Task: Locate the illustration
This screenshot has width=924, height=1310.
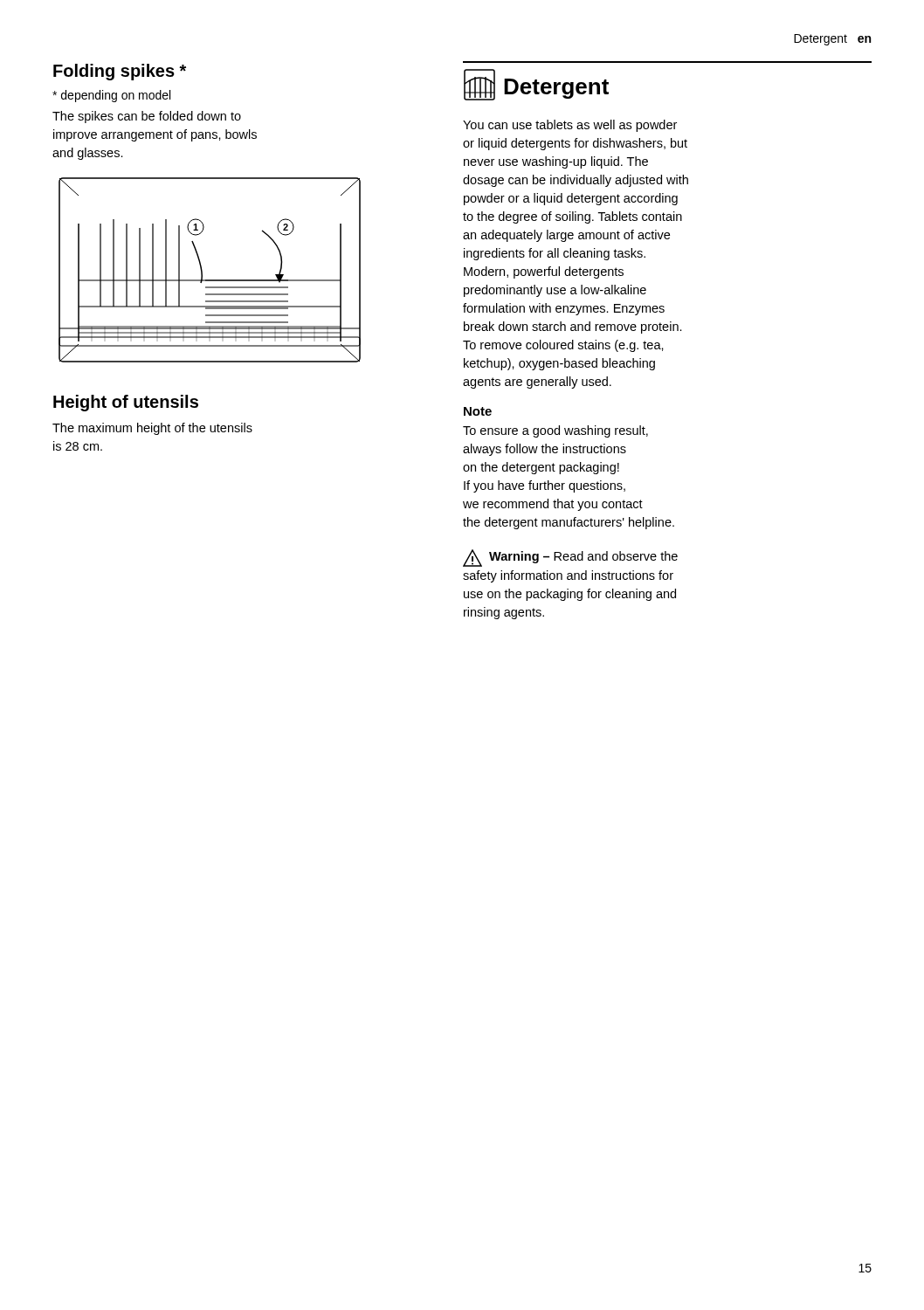Action: [x=223, y=273]
